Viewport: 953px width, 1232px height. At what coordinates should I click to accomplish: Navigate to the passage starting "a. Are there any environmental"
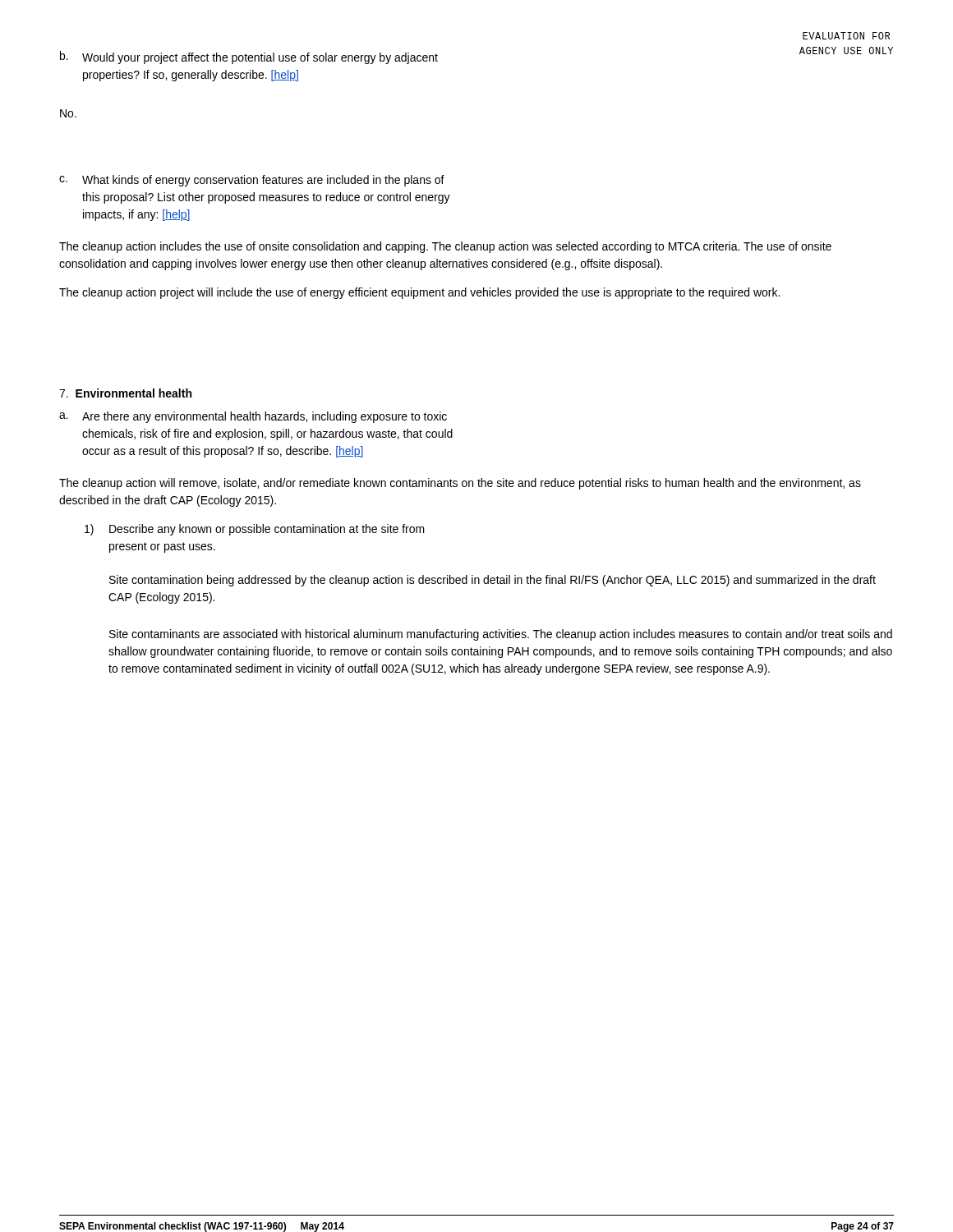coord(253,417)
